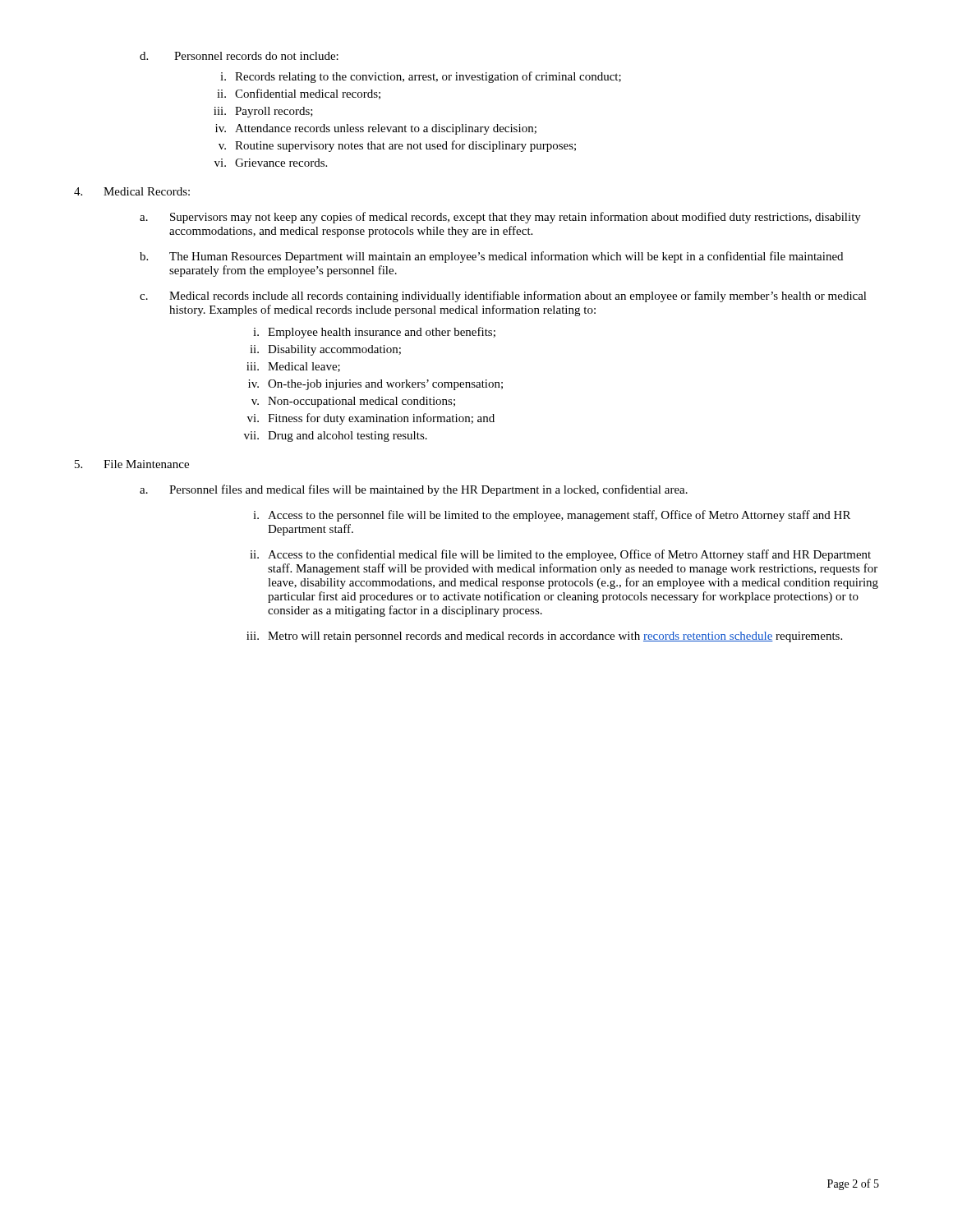Where does it say "ii. Confidential medical records;"?

point(289,94)
